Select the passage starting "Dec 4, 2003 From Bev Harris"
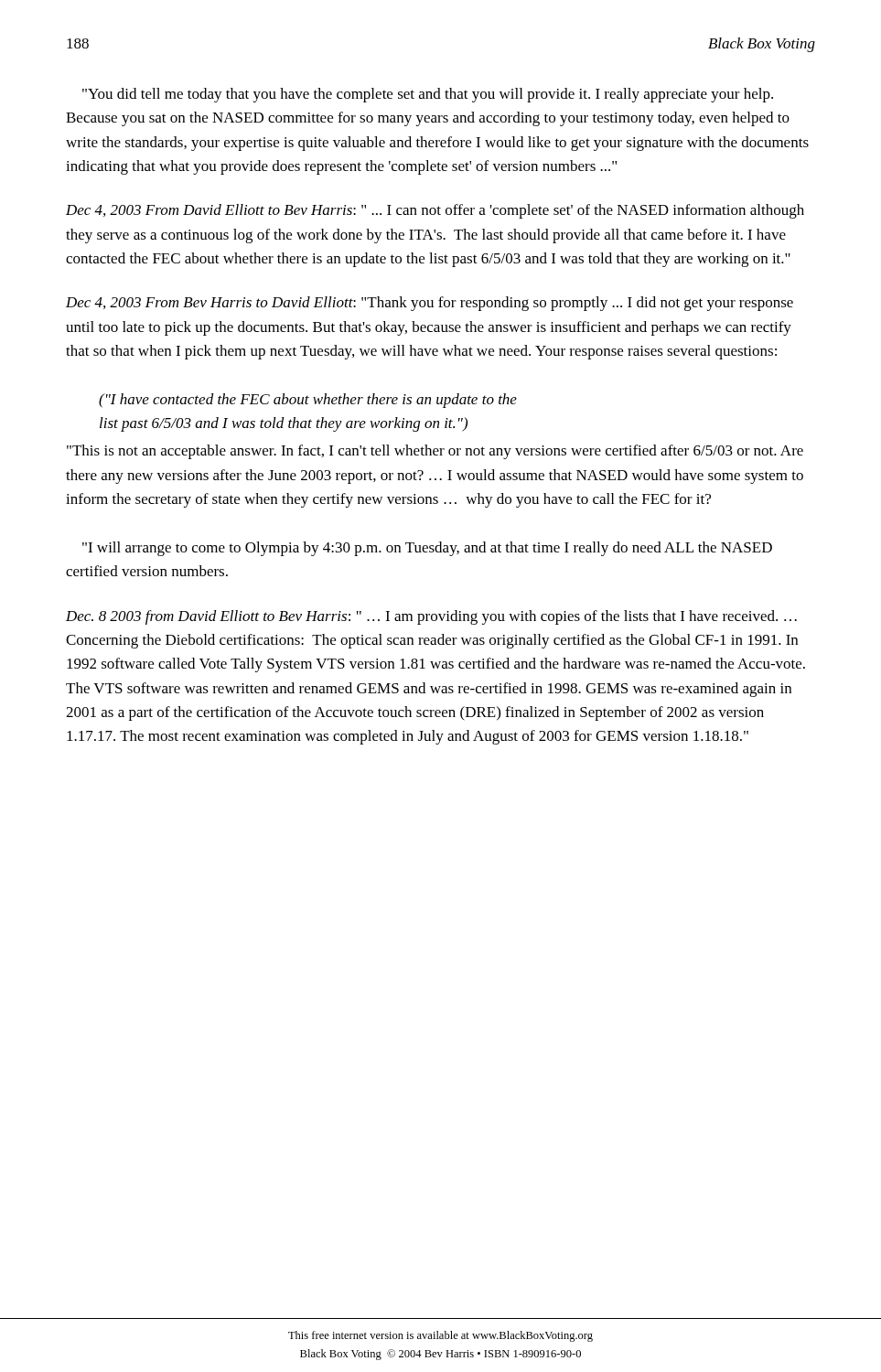Image resolution: width=881 pixels, height=1372 pixels. (441, 437)
